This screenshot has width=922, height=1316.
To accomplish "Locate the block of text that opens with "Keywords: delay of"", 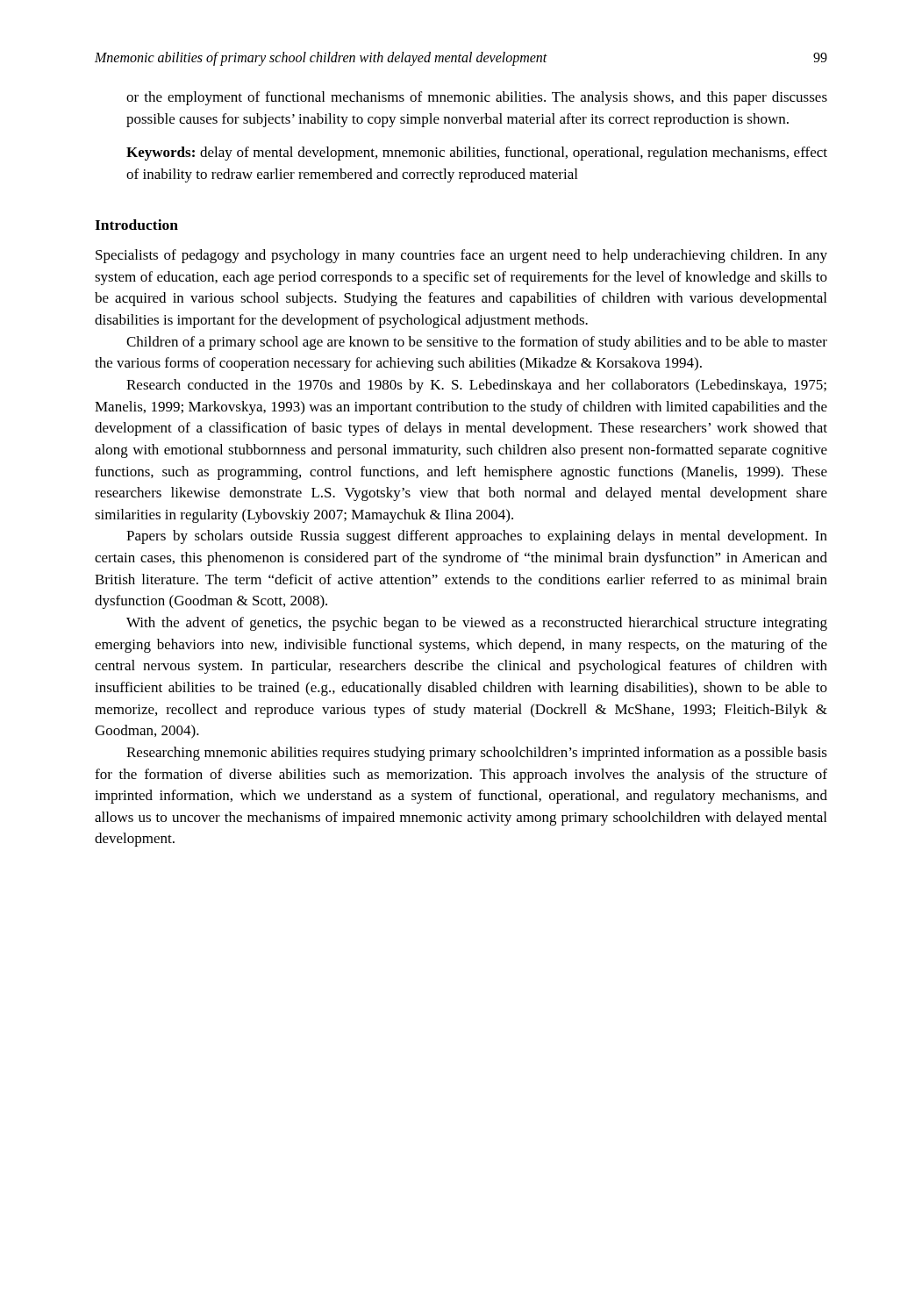I will 477,164.
